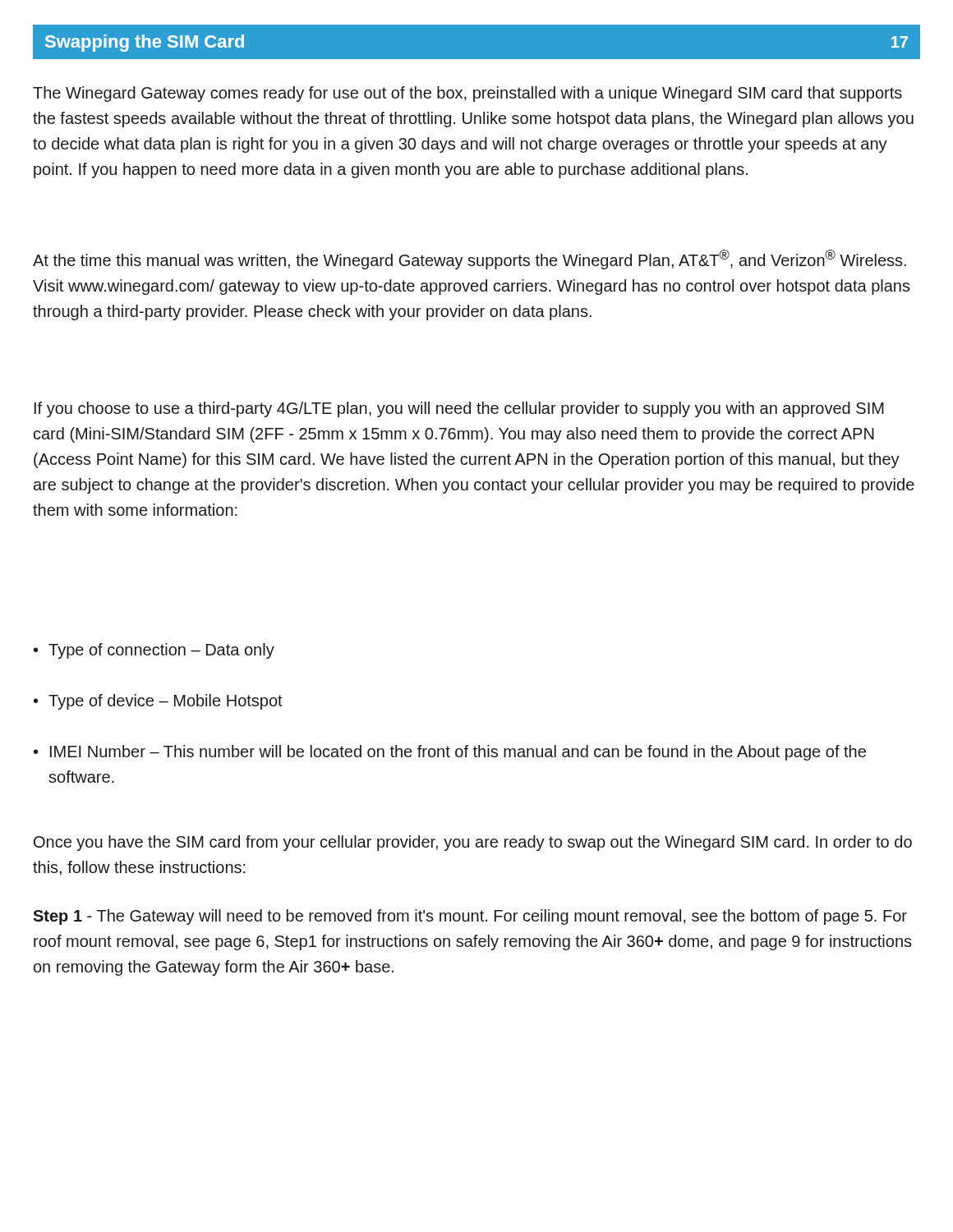Point to the element starting "Step 1 - The Gateway will need to"

(472, 941)
